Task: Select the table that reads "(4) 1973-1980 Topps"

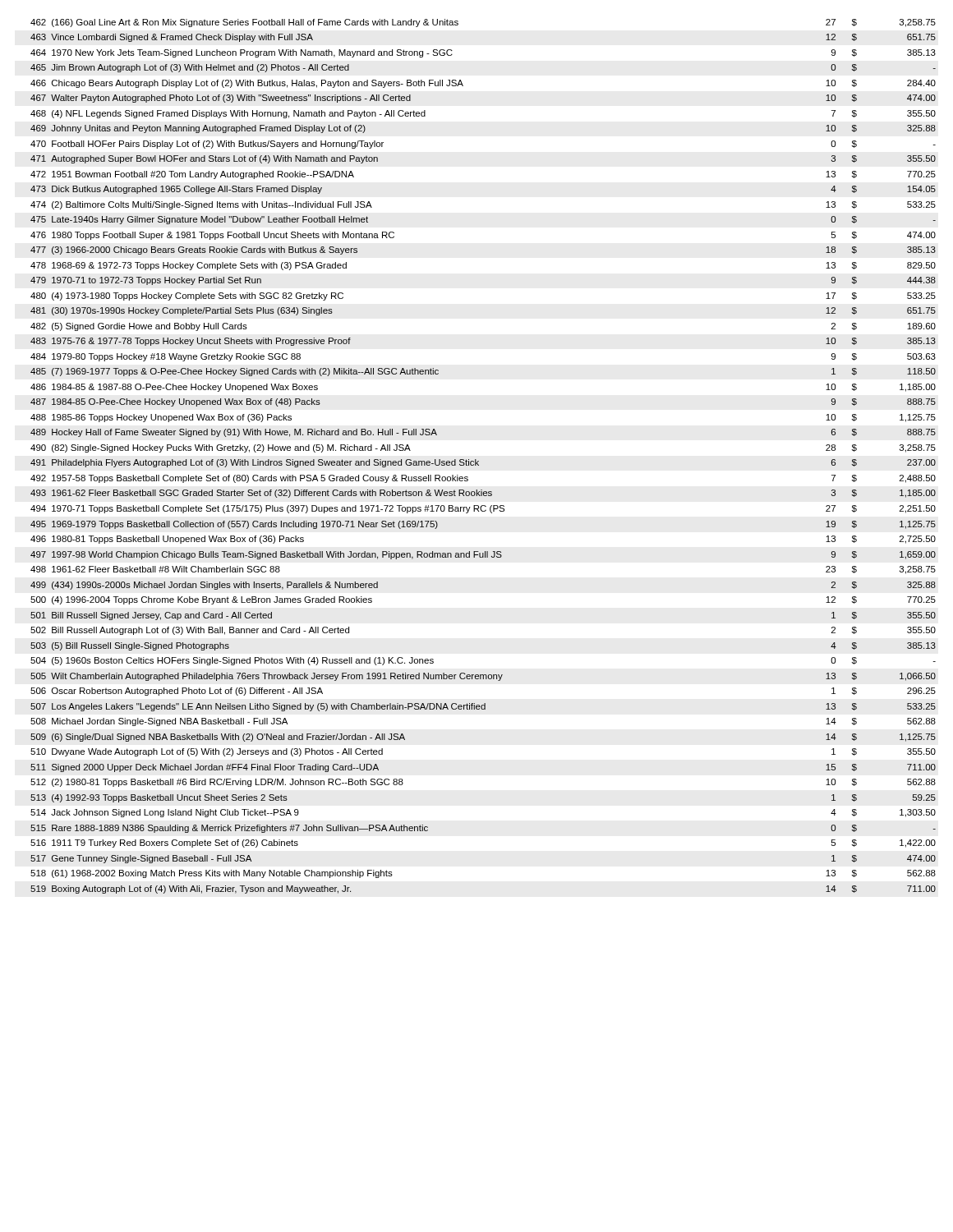Action: tap(476, 456)
